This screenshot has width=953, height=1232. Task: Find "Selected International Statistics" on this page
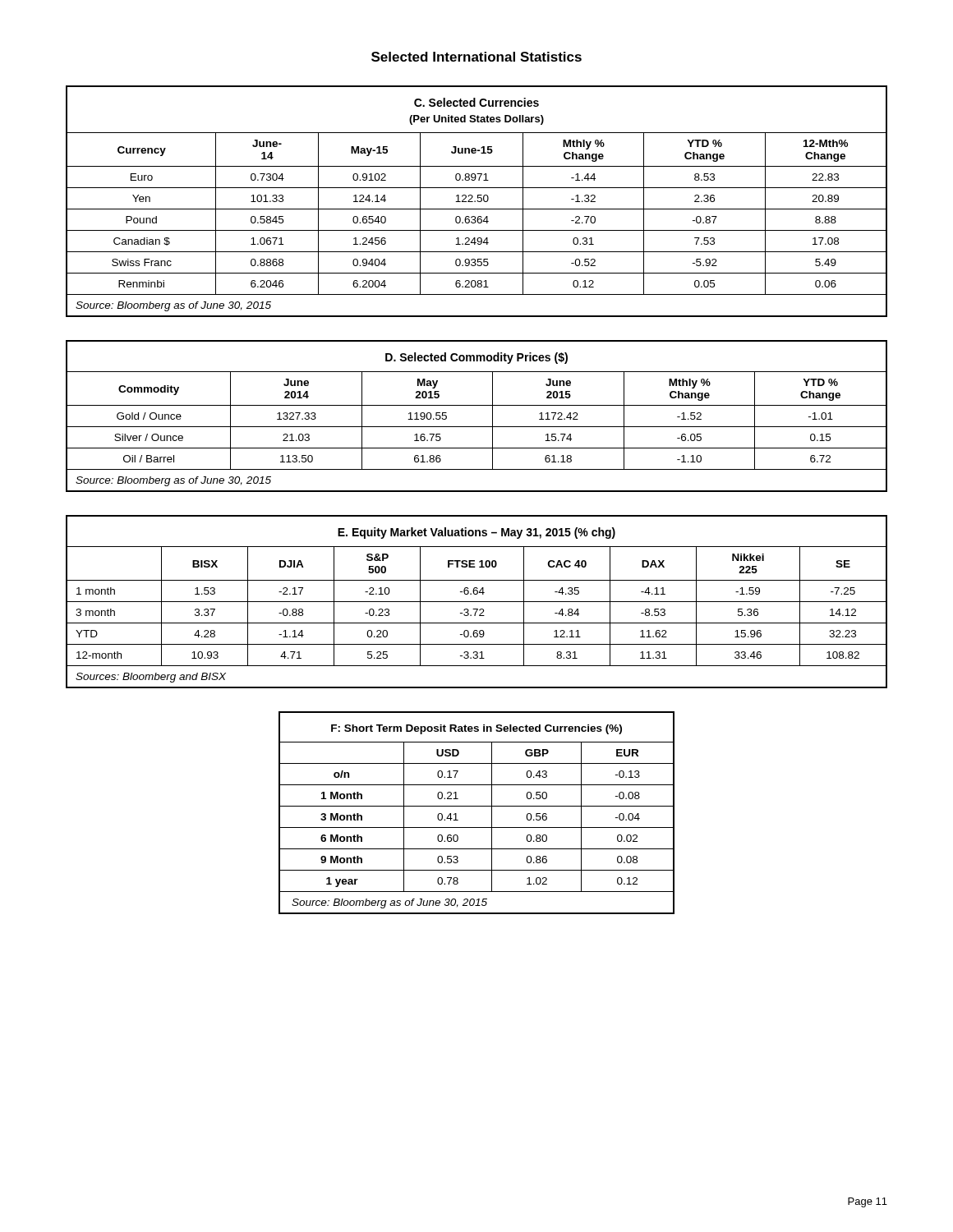point(476,57)
